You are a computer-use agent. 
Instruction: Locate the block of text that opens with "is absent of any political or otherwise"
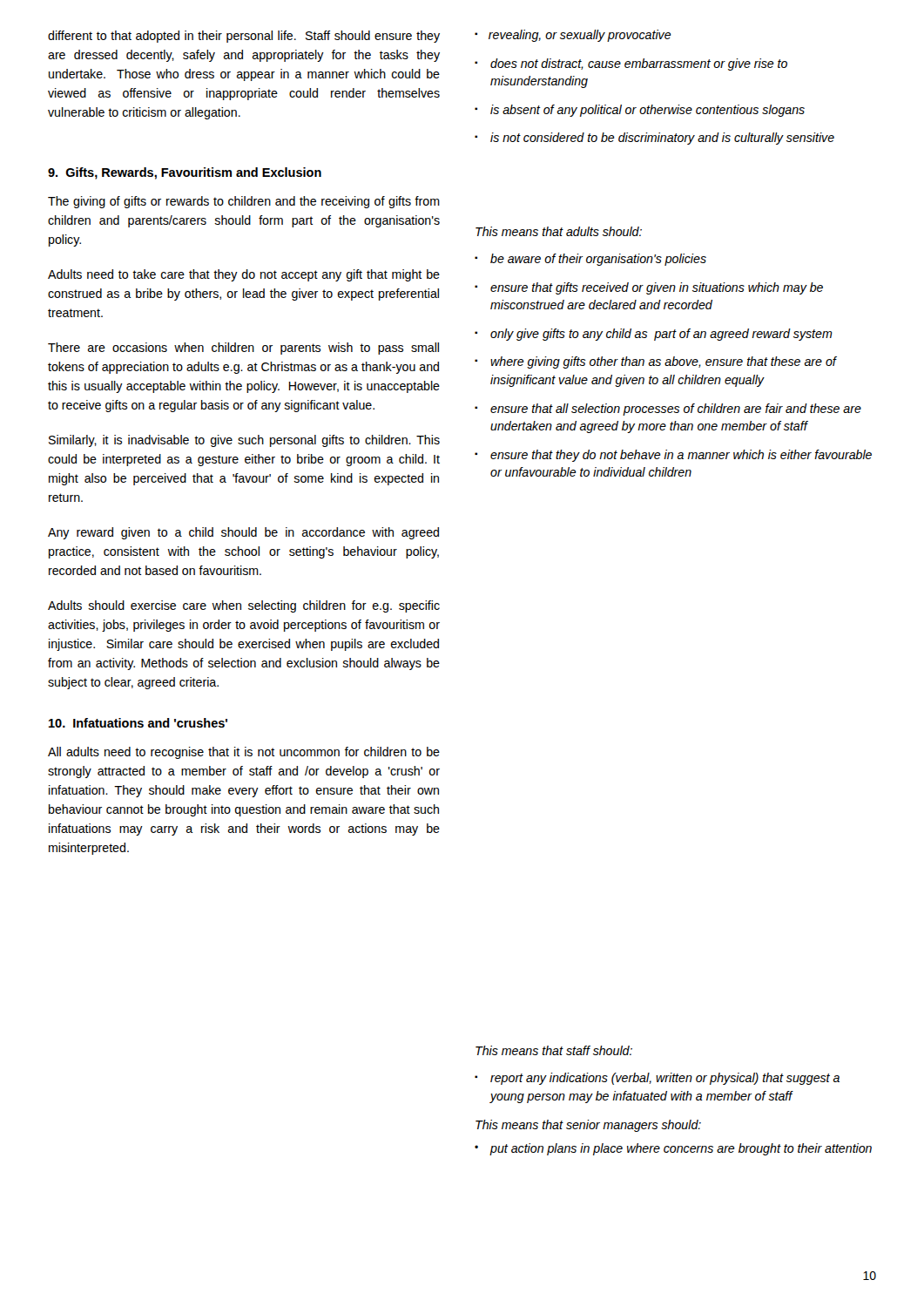point(675,110)
